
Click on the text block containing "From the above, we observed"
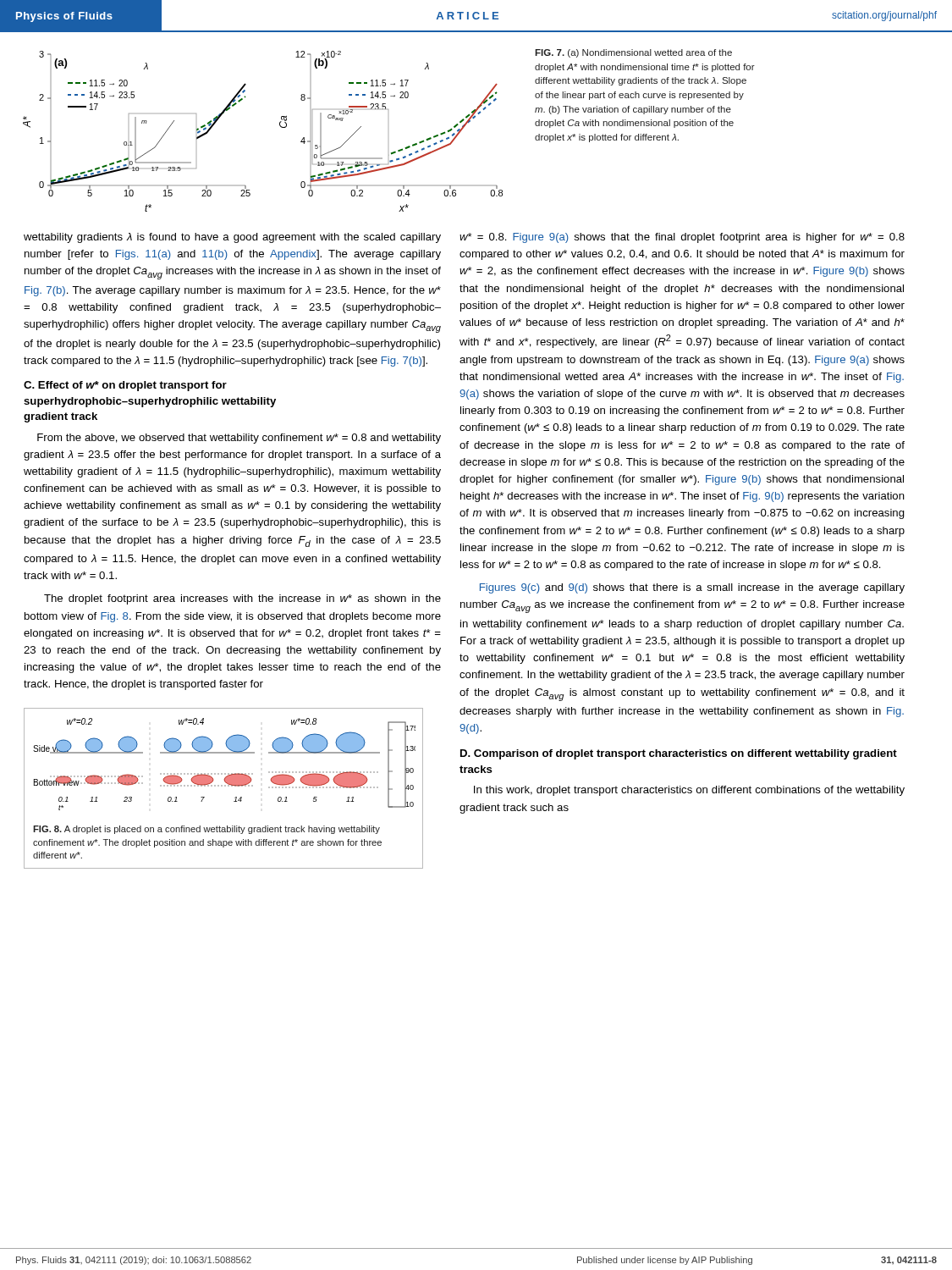tap(232, 506)
